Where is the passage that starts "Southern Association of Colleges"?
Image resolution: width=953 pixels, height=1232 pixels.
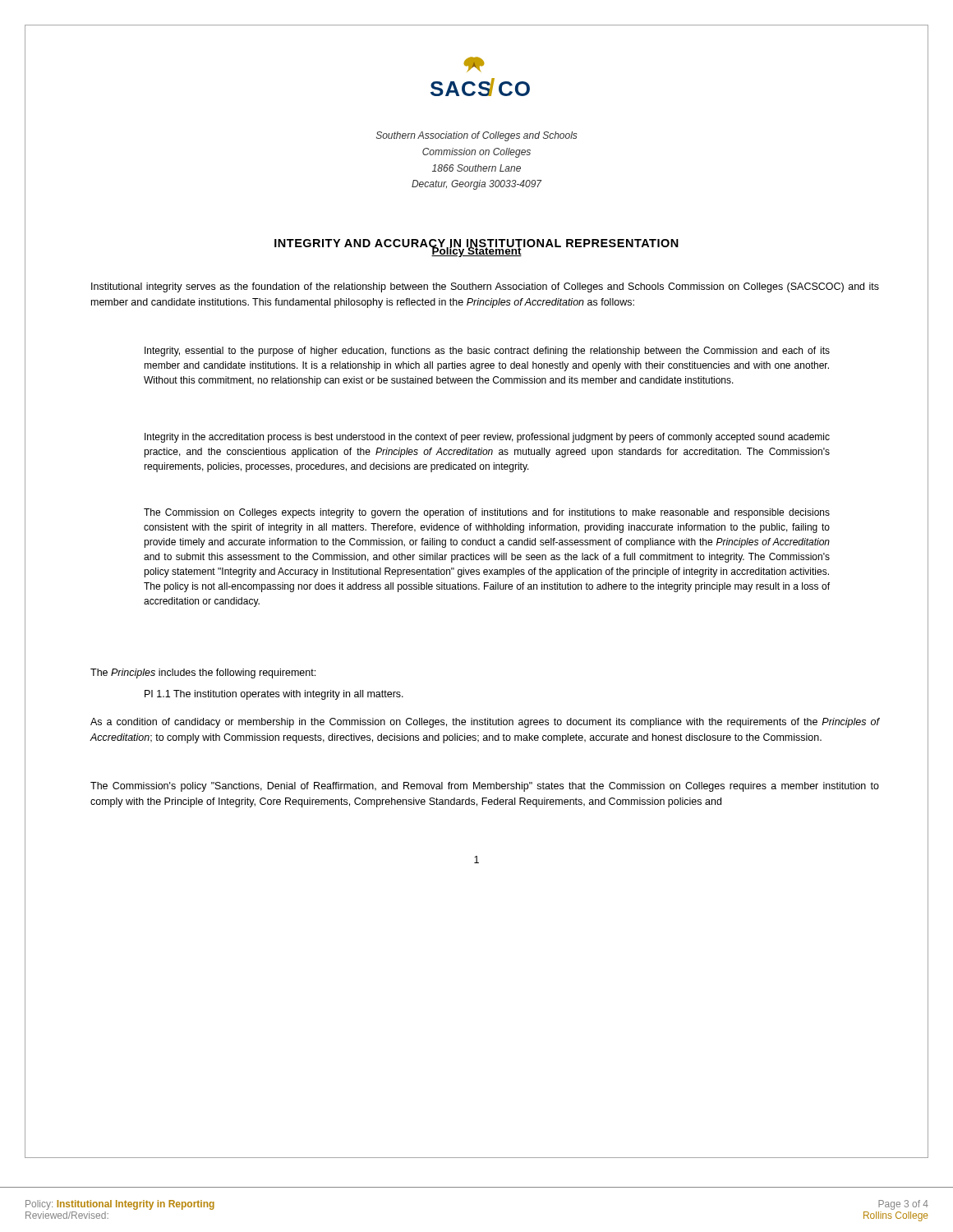[x=476, y=160]
